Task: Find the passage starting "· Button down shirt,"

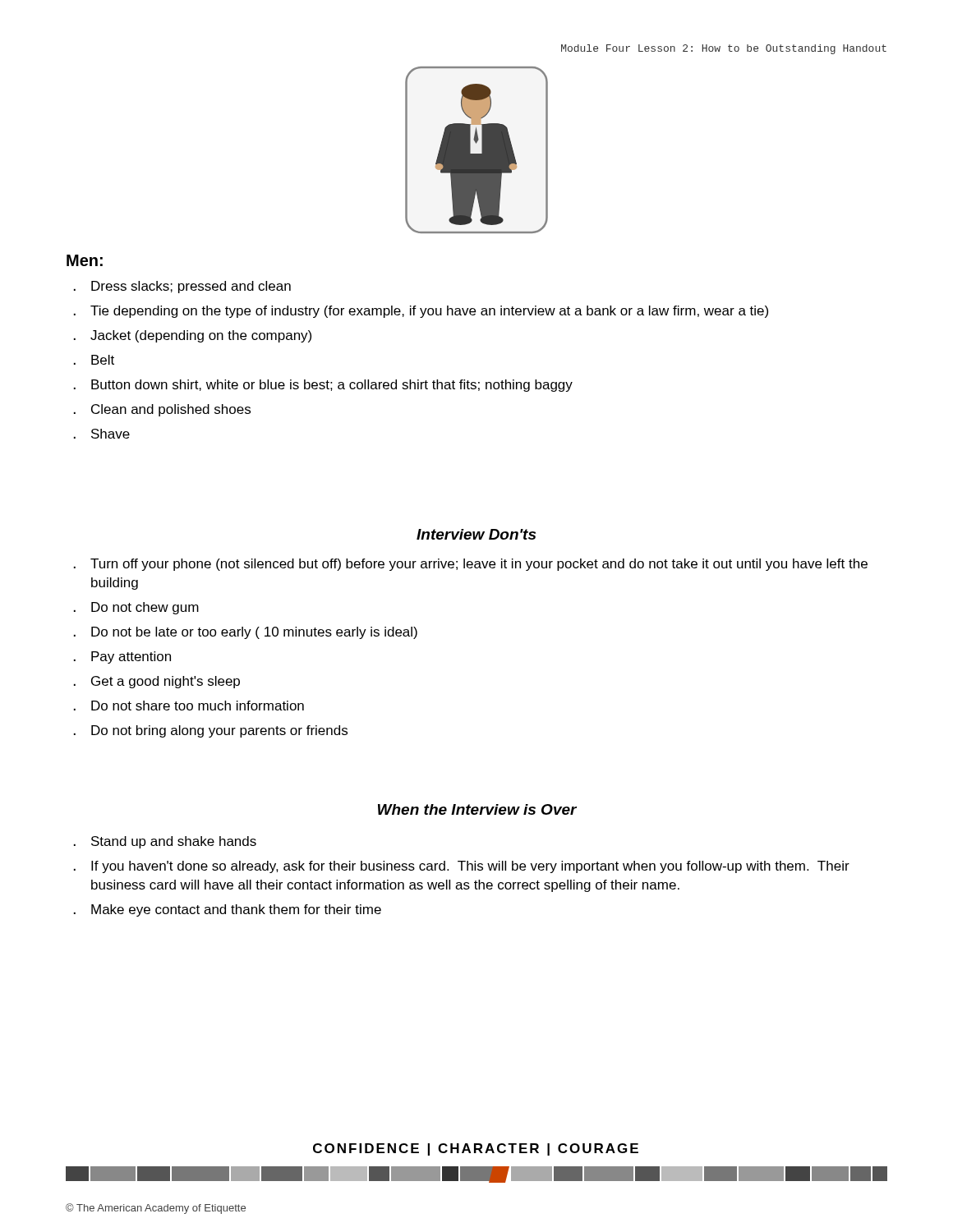Action: click(322, 385)
